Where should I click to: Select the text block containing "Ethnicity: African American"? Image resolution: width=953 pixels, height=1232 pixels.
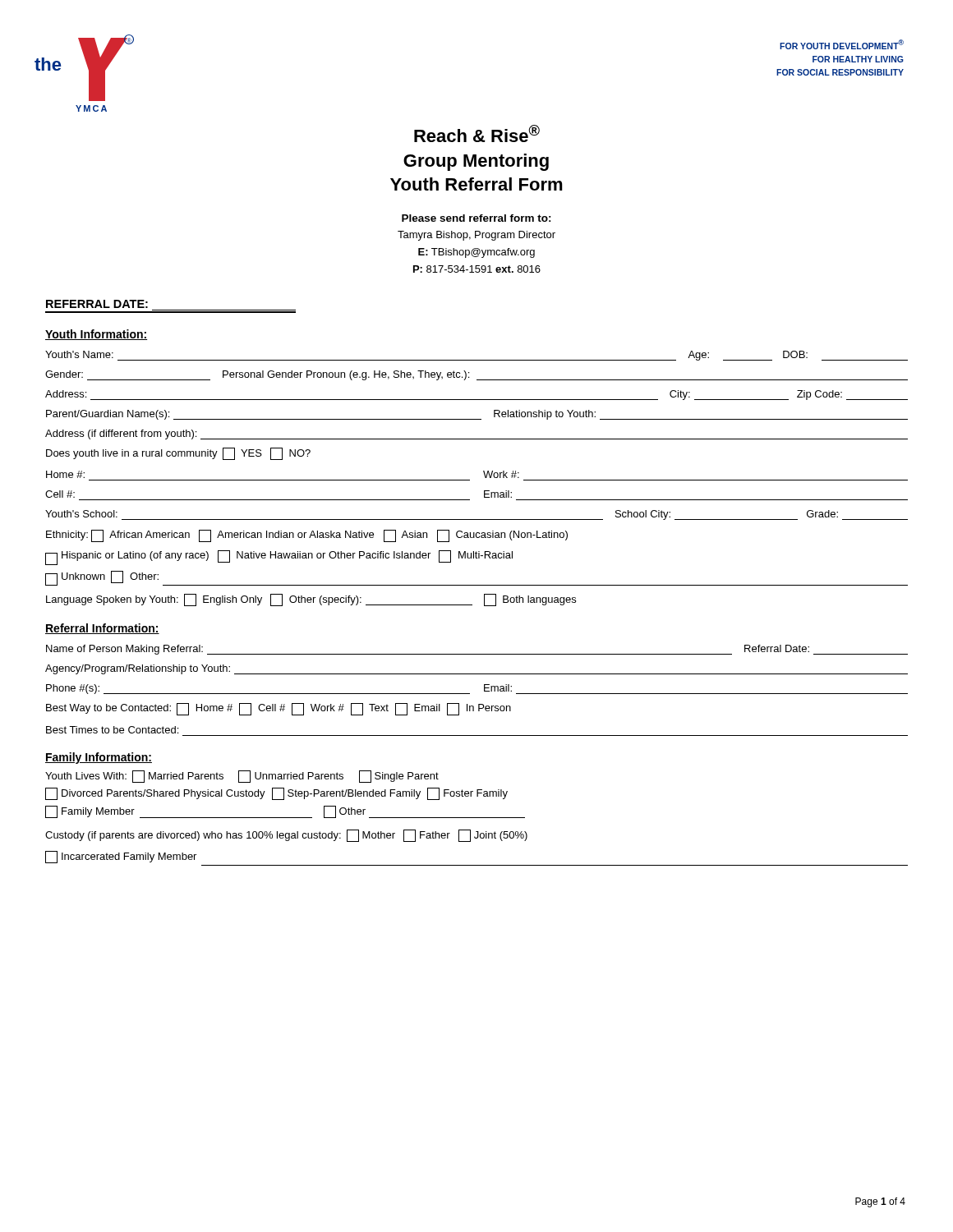(x=476, y=556)
